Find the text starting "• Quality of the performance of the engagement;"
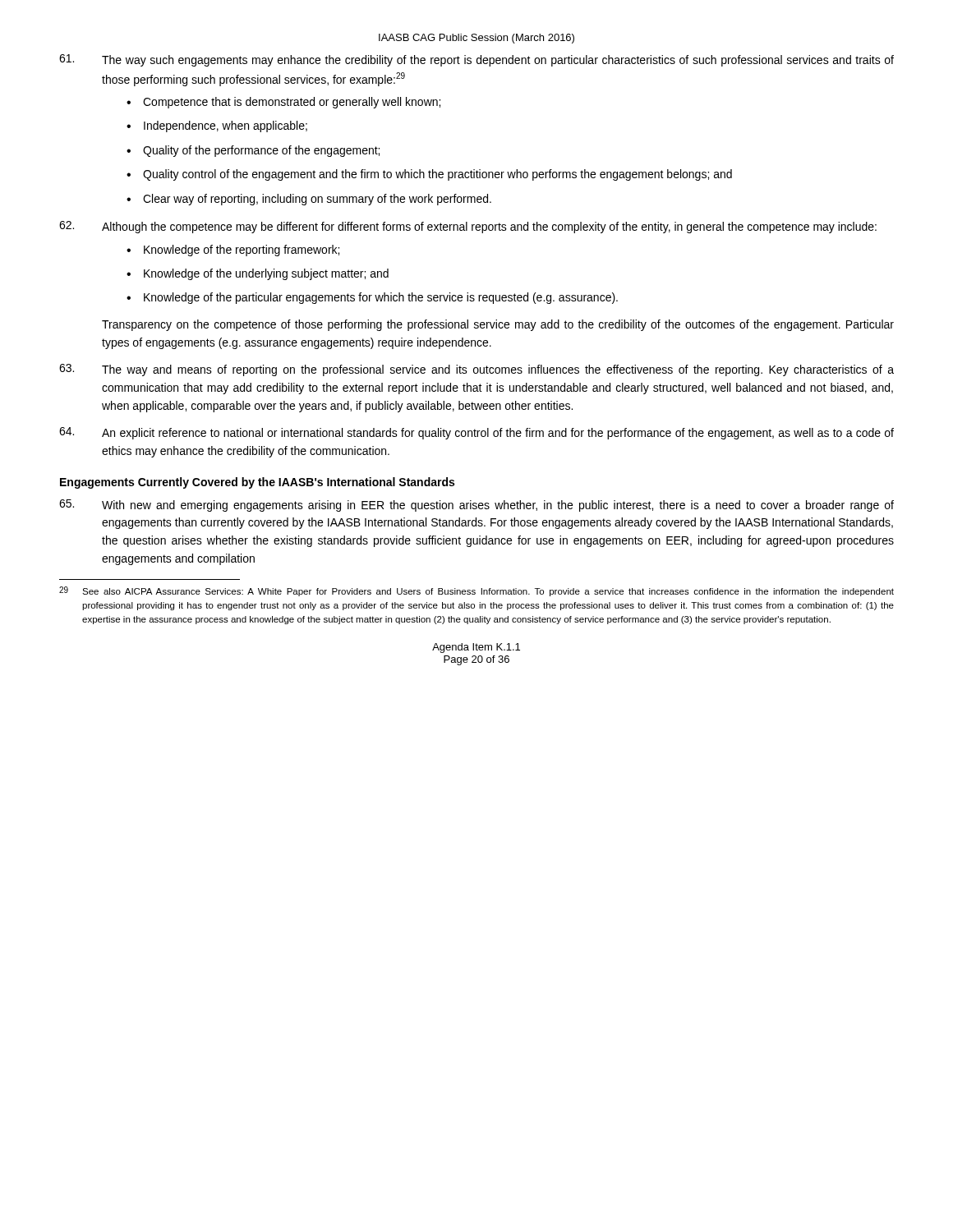Screen dimensions: 1232x953 point(253,151)
